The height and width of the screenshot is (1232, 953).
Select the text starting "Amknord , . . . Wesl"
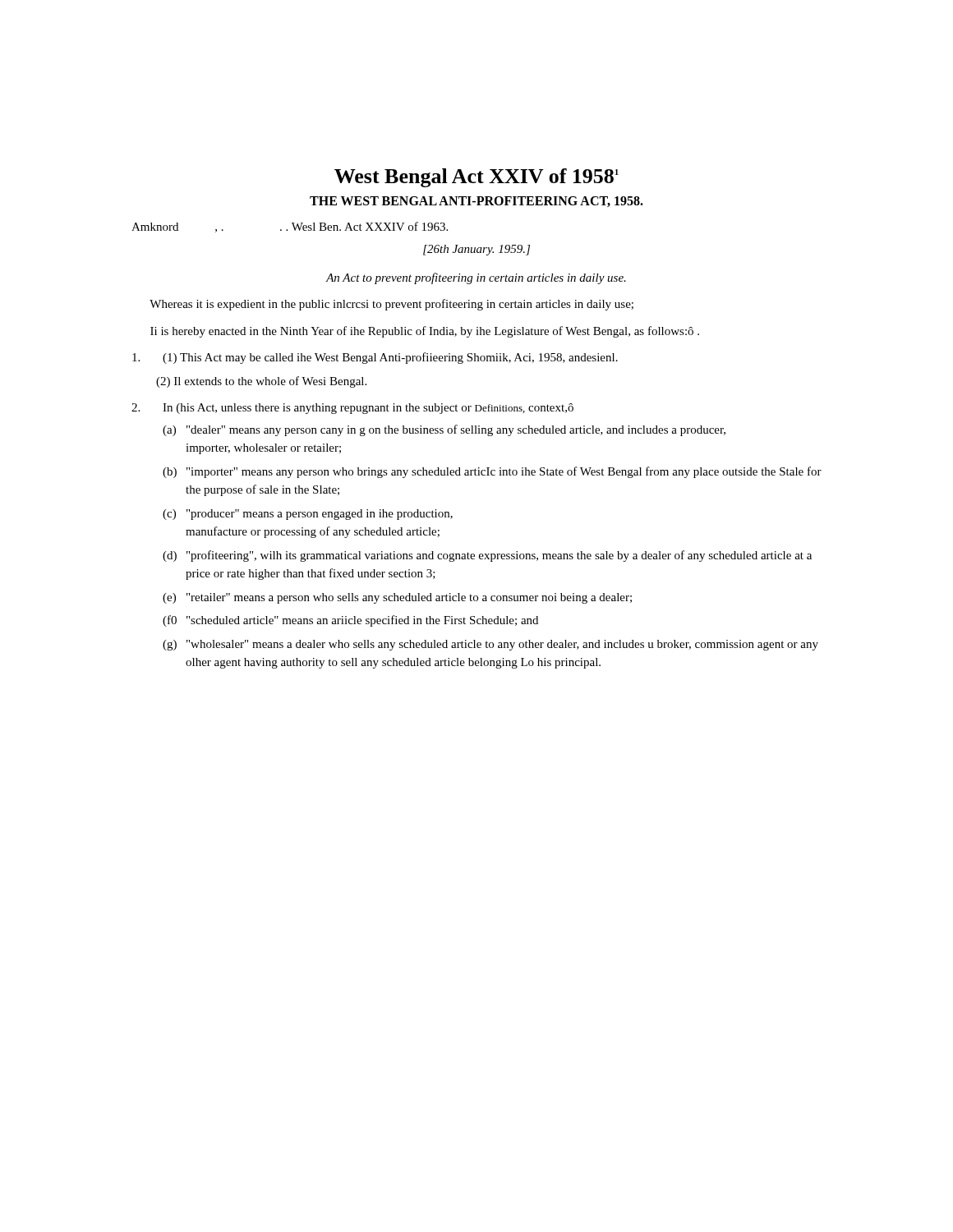[290, 227]
